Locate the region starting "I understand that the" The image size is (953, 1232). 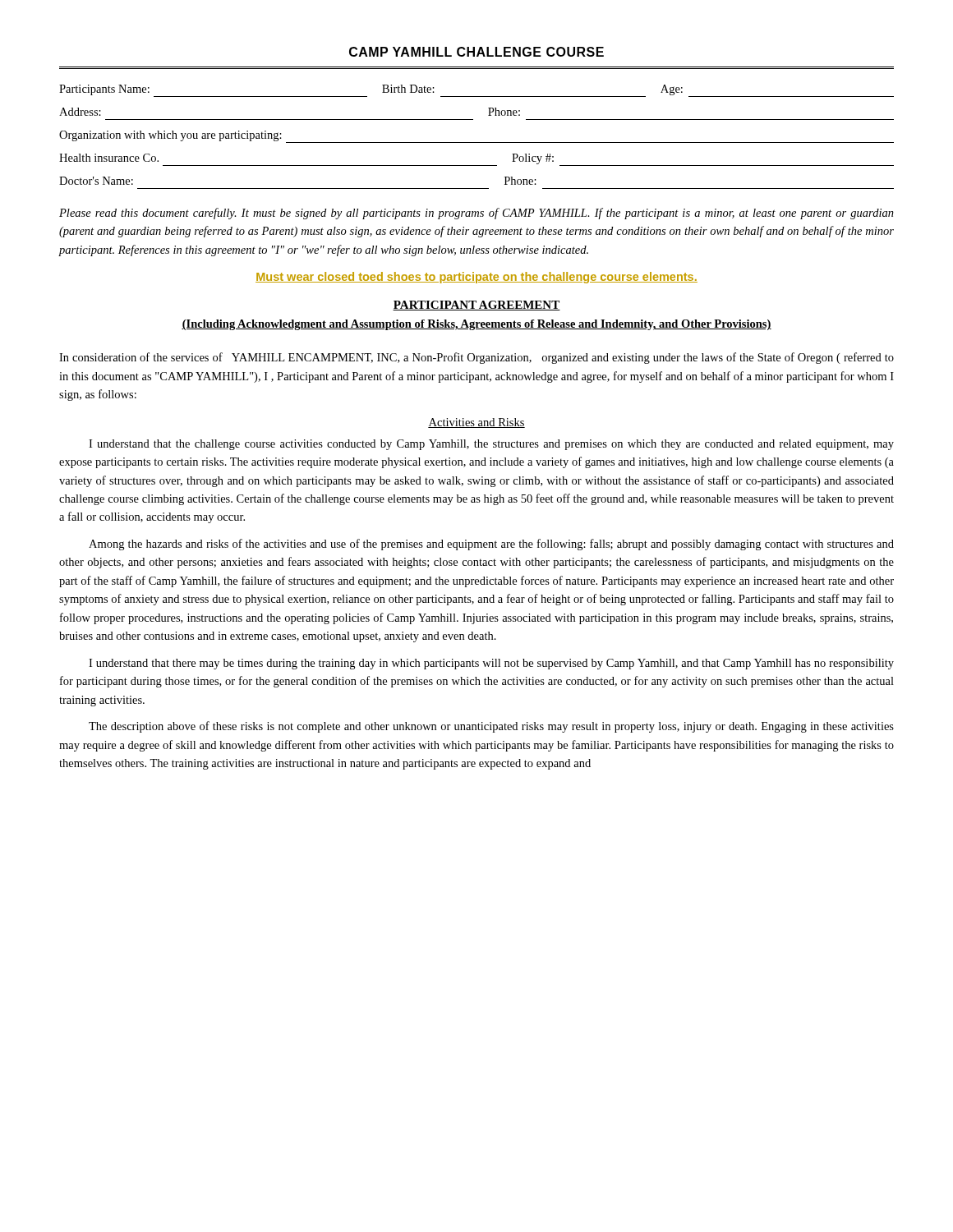(476, 480)
